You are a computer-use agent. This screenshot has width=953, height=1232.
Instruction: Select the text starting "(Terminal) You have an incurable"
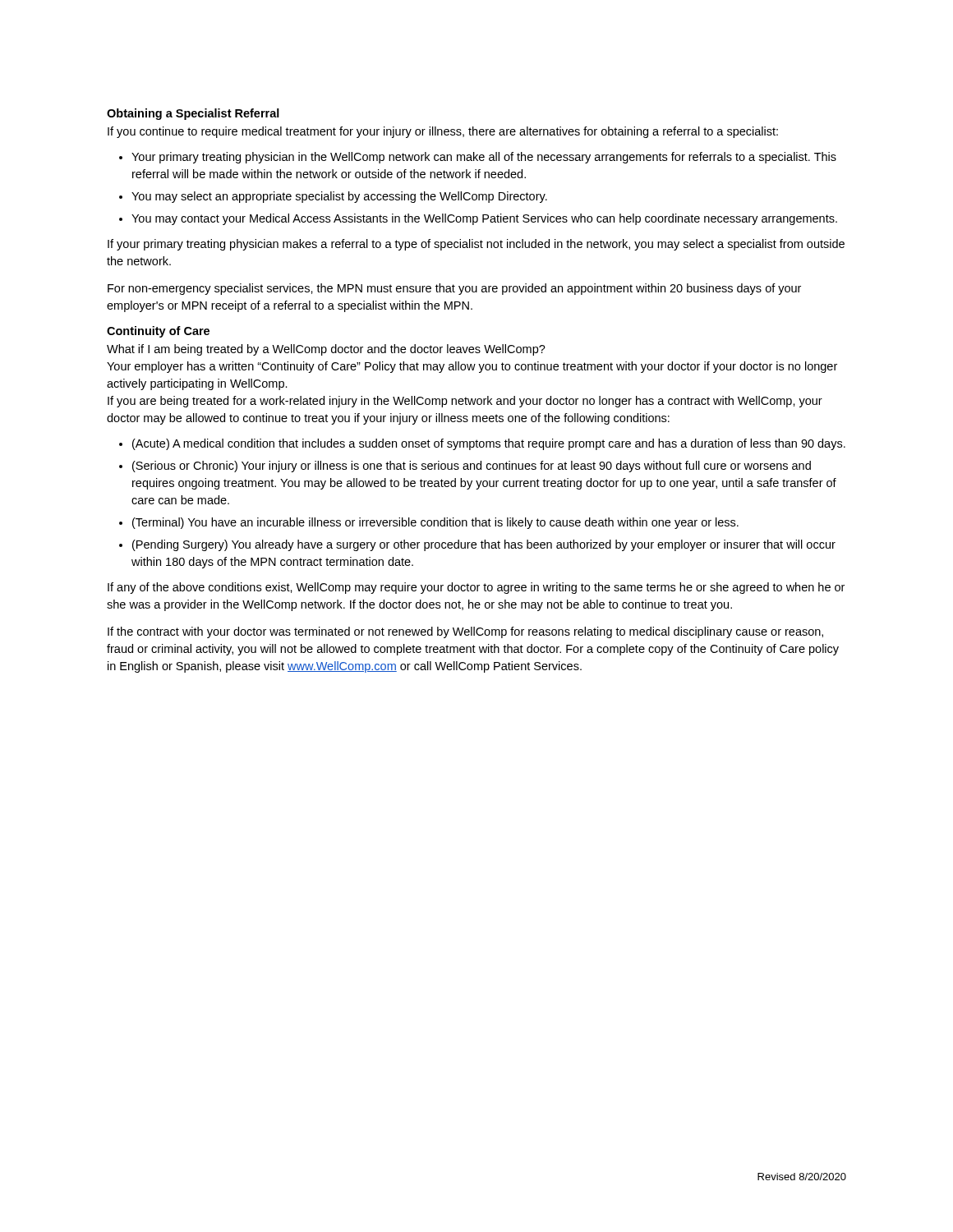(x=435, y=523)
